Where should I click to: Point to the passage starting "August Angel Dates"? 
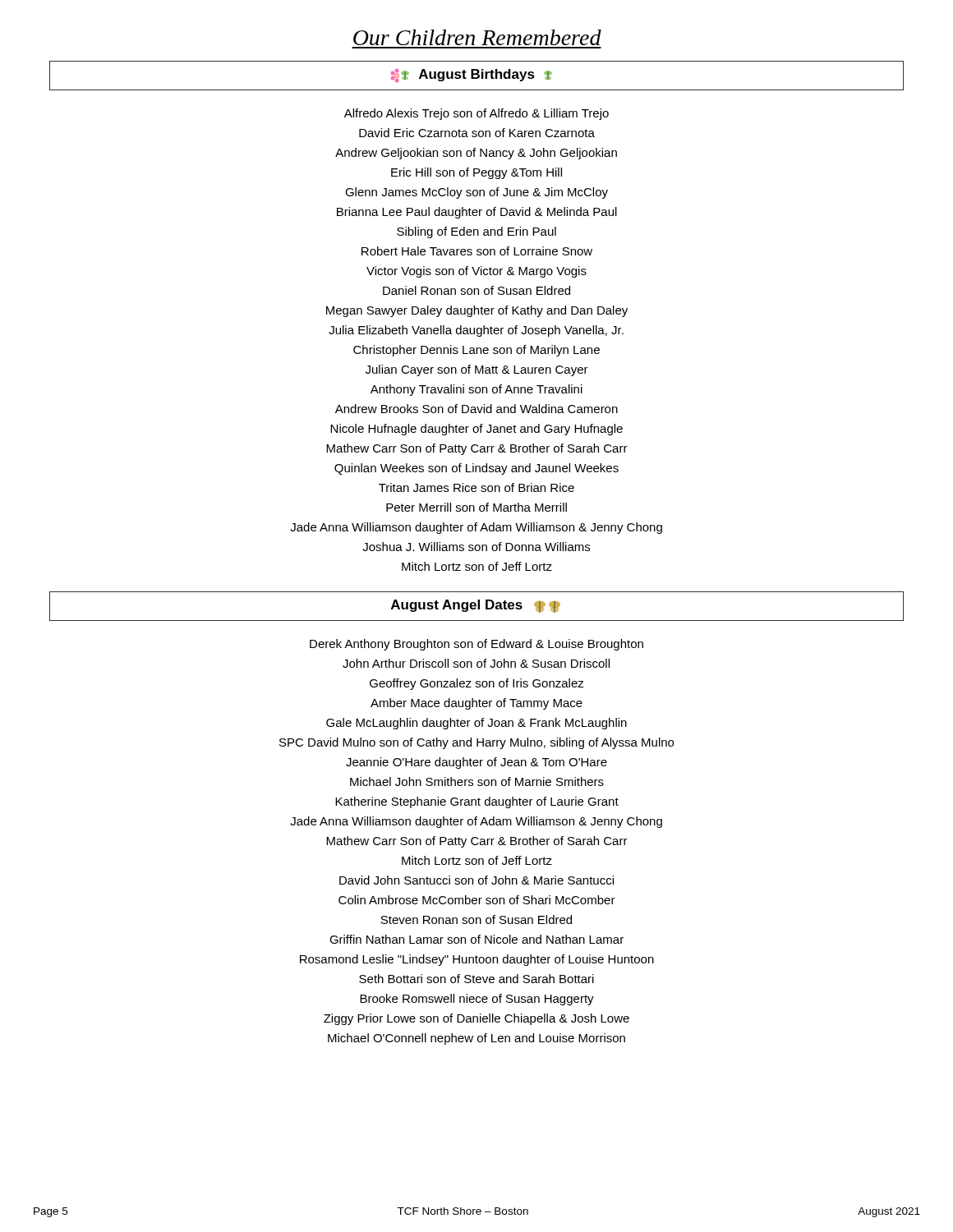coord(476,606)
